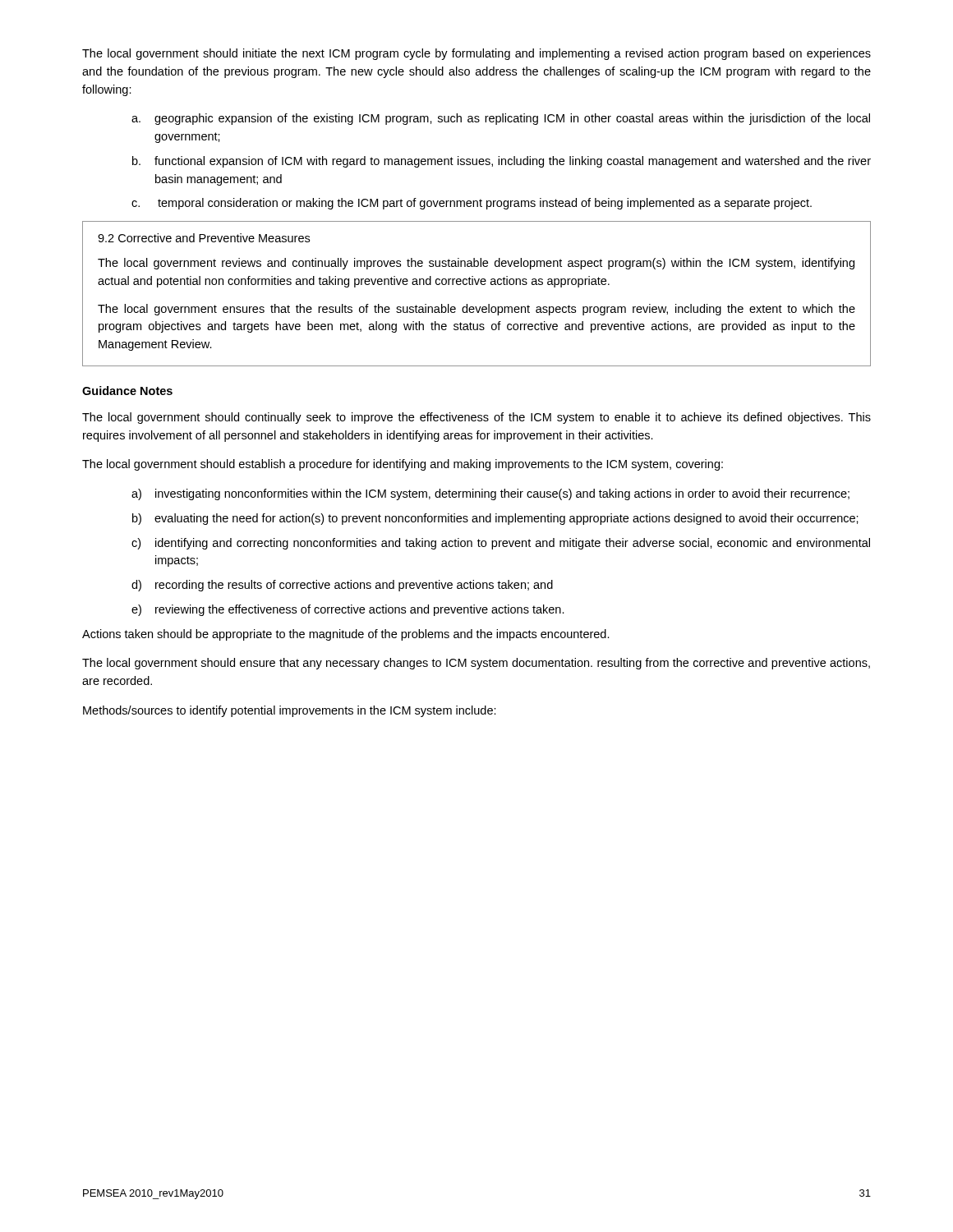The image size is (953, 1232).
Task: Click on the region starting "b. functional expansion of ICM with regard"
Action: click(501, 170)
